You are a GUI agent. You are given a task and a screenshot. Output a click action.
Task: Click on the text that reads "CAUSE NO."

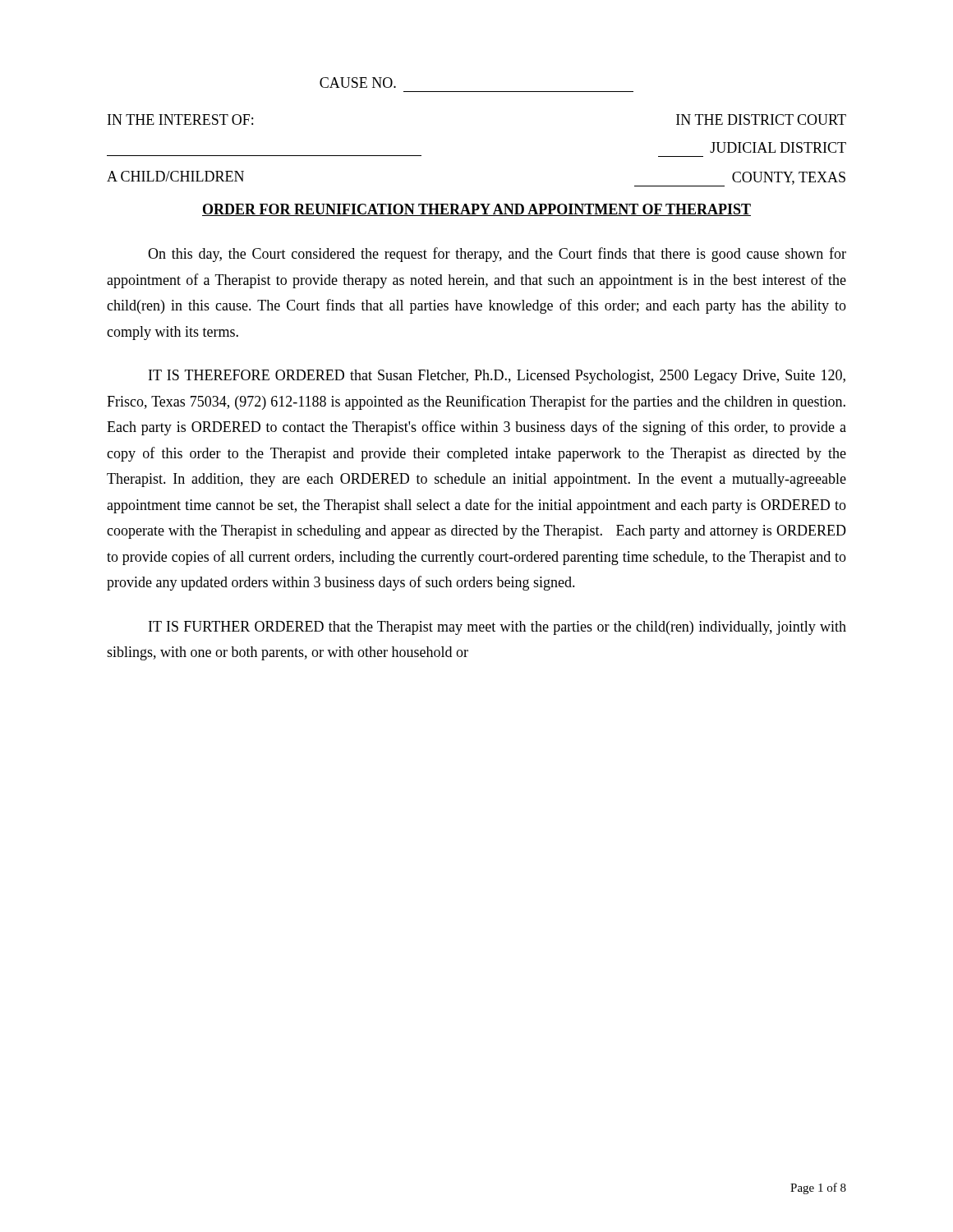pos(476,83)
